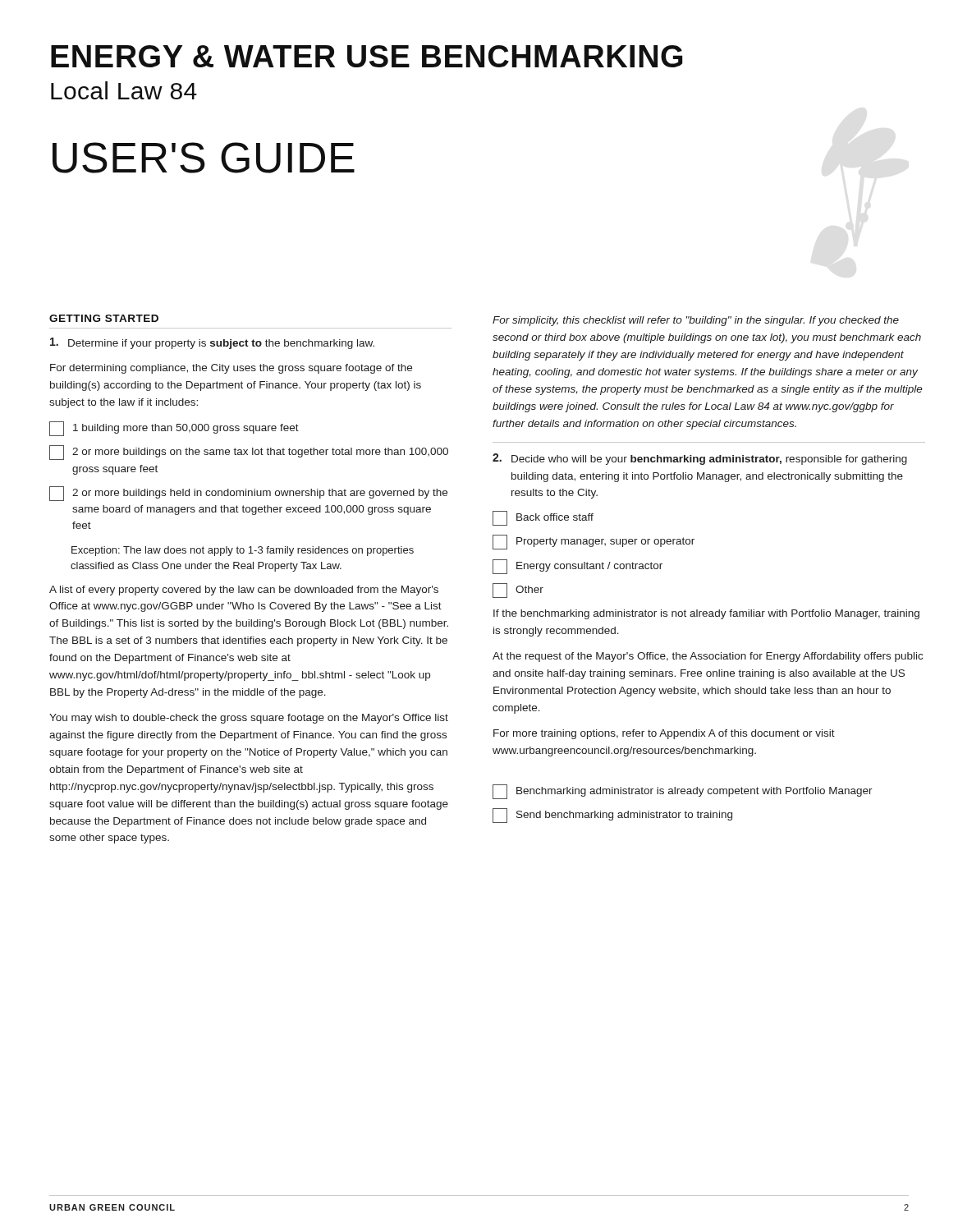The height and width of the screenshot is (1232, 958).
Task: Click on the block starting "A list of every property covered"
Action: [249, 640]
